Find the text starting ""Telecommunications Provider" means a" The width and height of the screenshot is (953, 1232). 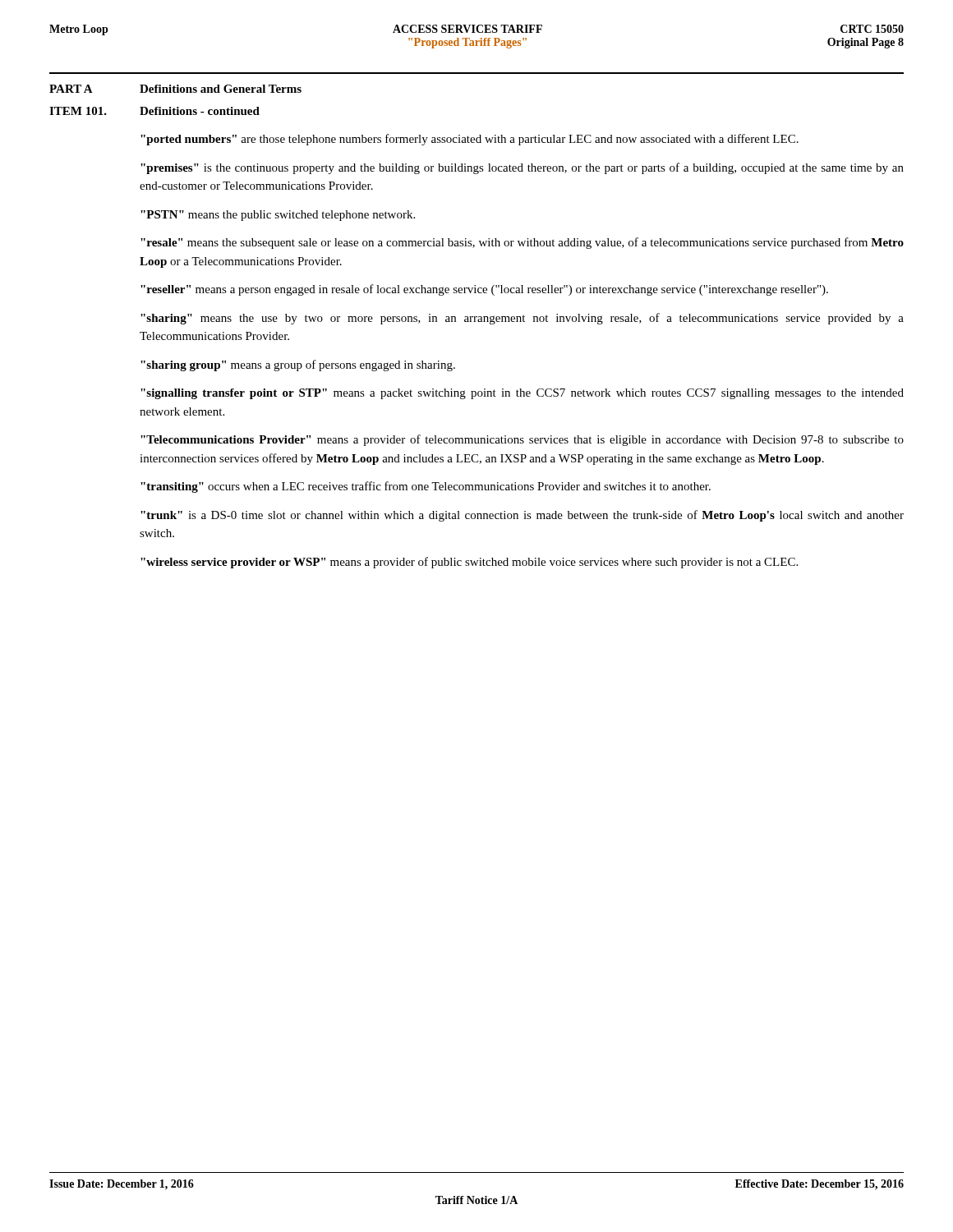[x=522, y=449]
